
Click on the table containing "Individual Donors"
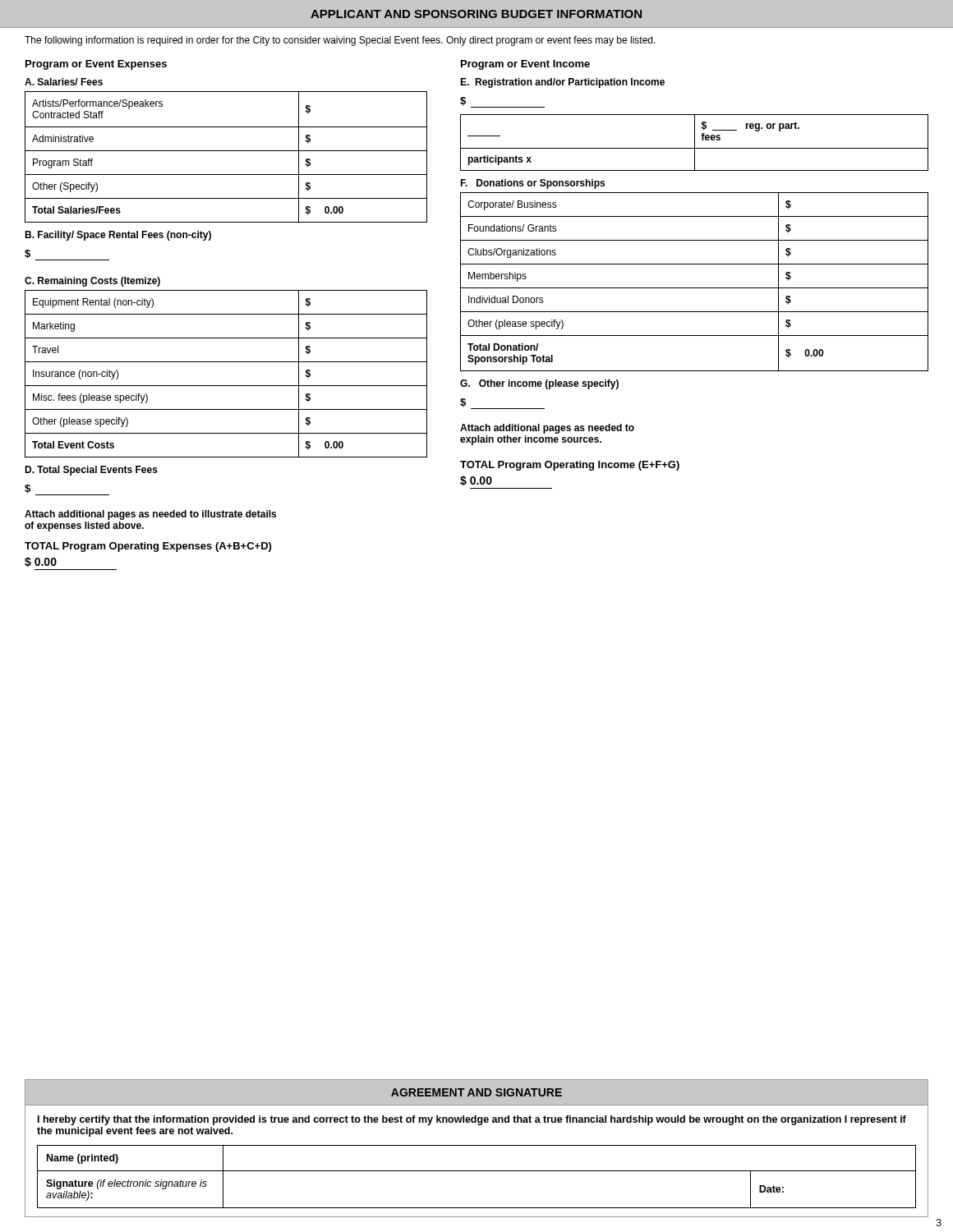coord(694,282)
